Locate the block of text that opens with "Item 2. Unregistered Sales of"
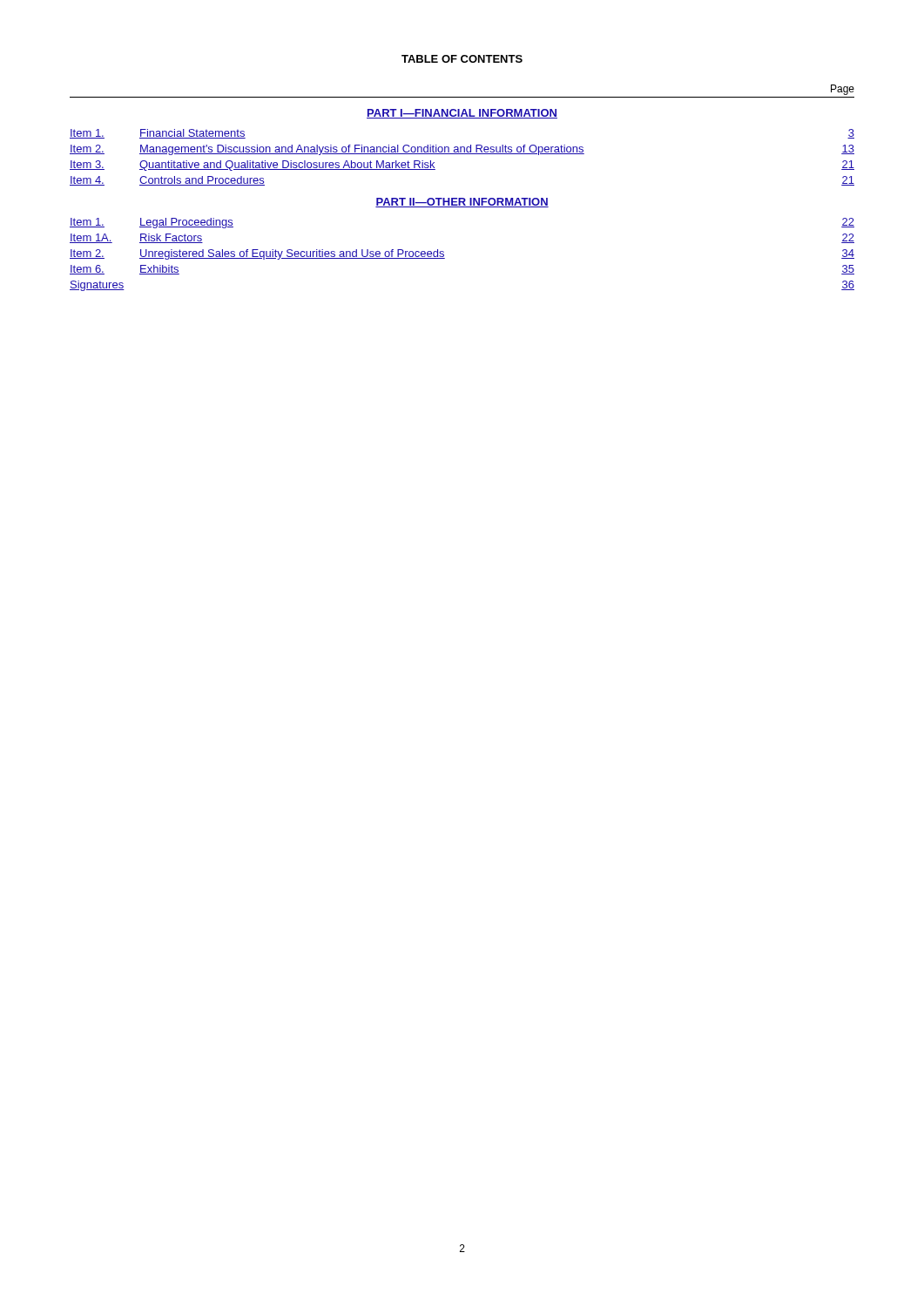The height and width of the screenshot is (1307, 924). click(87, 254)
